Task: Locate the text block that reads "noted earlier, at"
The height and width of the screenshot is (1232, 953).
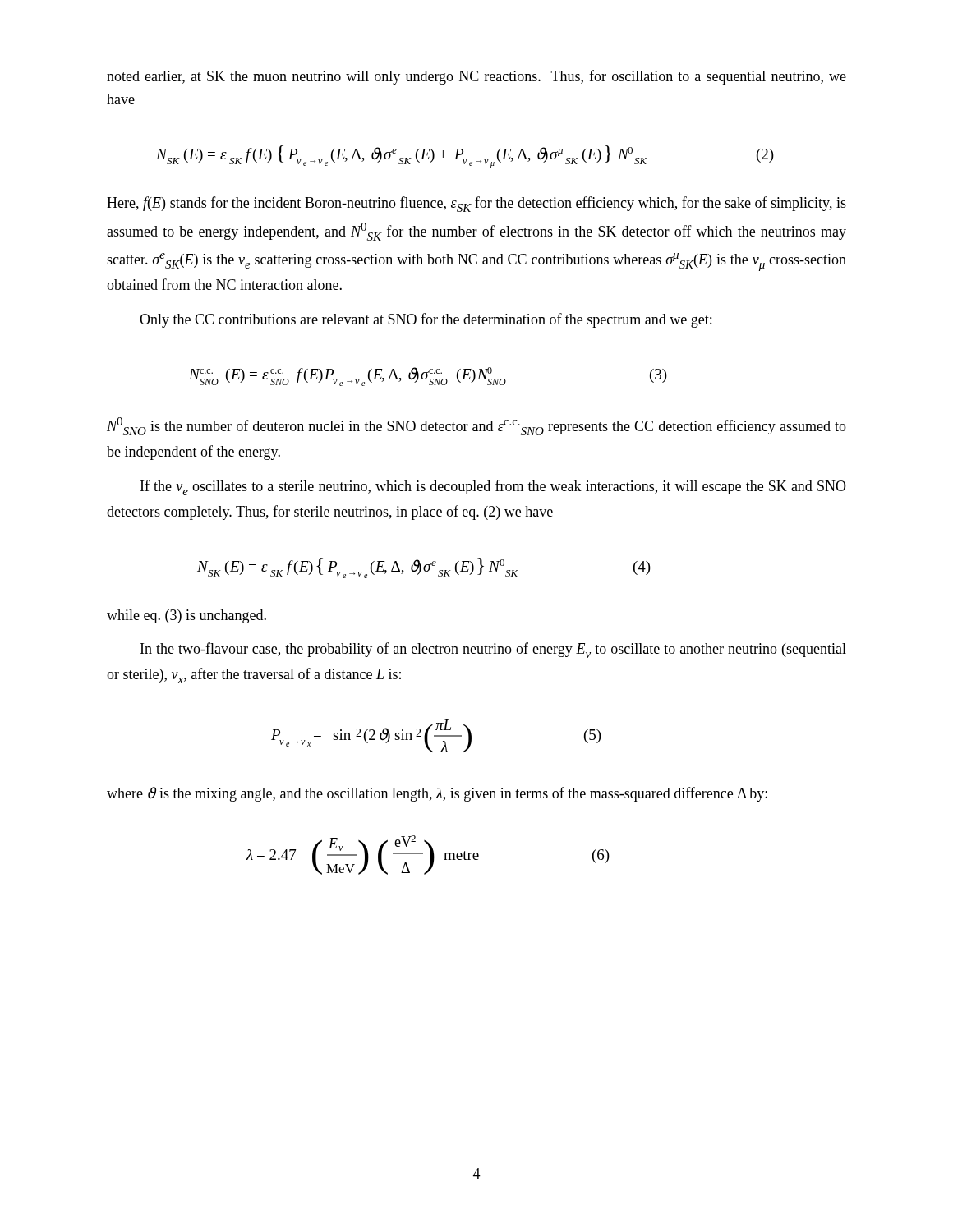Action: pos(476,89)
